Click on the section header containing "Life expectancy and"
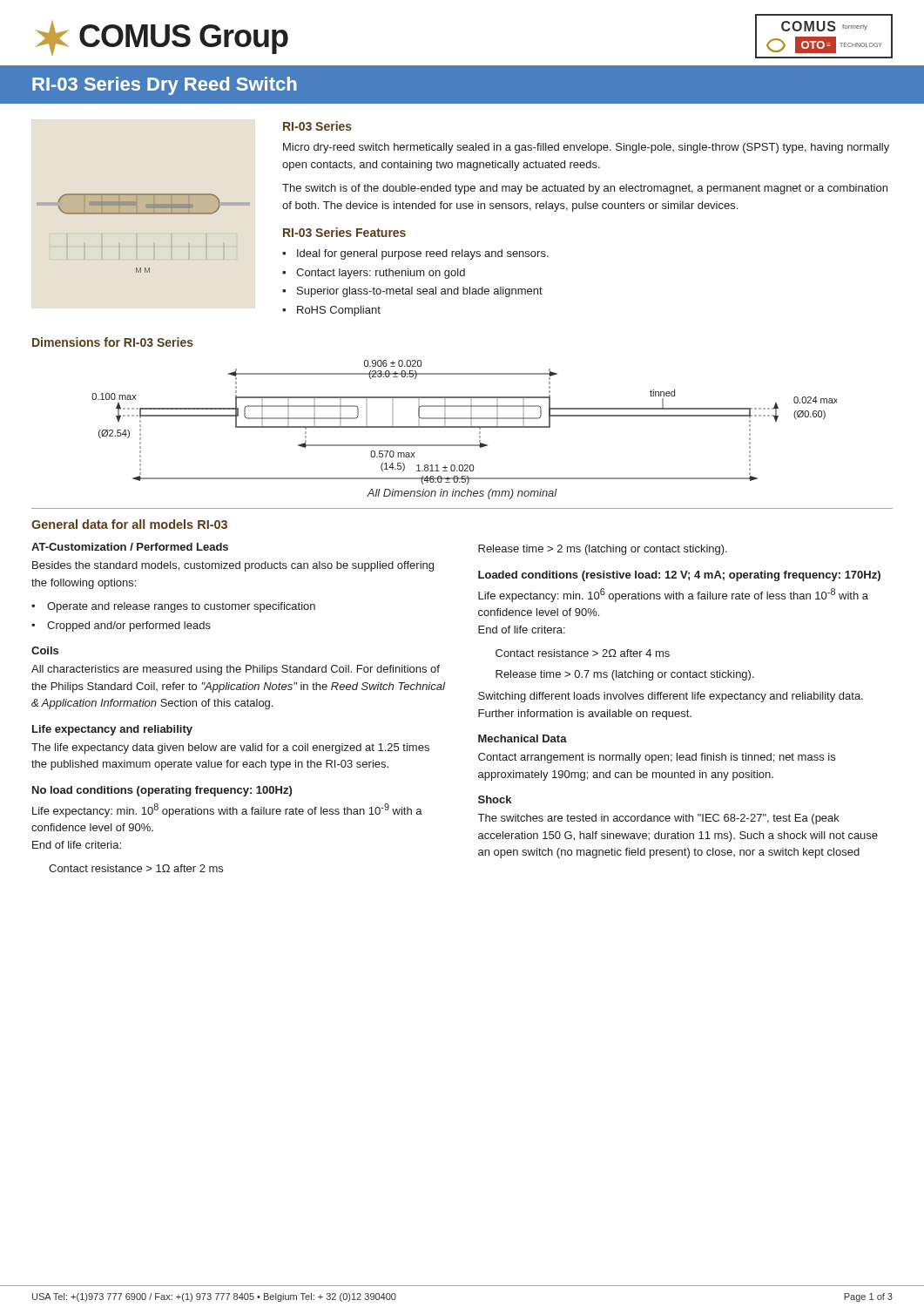This screenshot has width=924, height=1307. point(112,728)
